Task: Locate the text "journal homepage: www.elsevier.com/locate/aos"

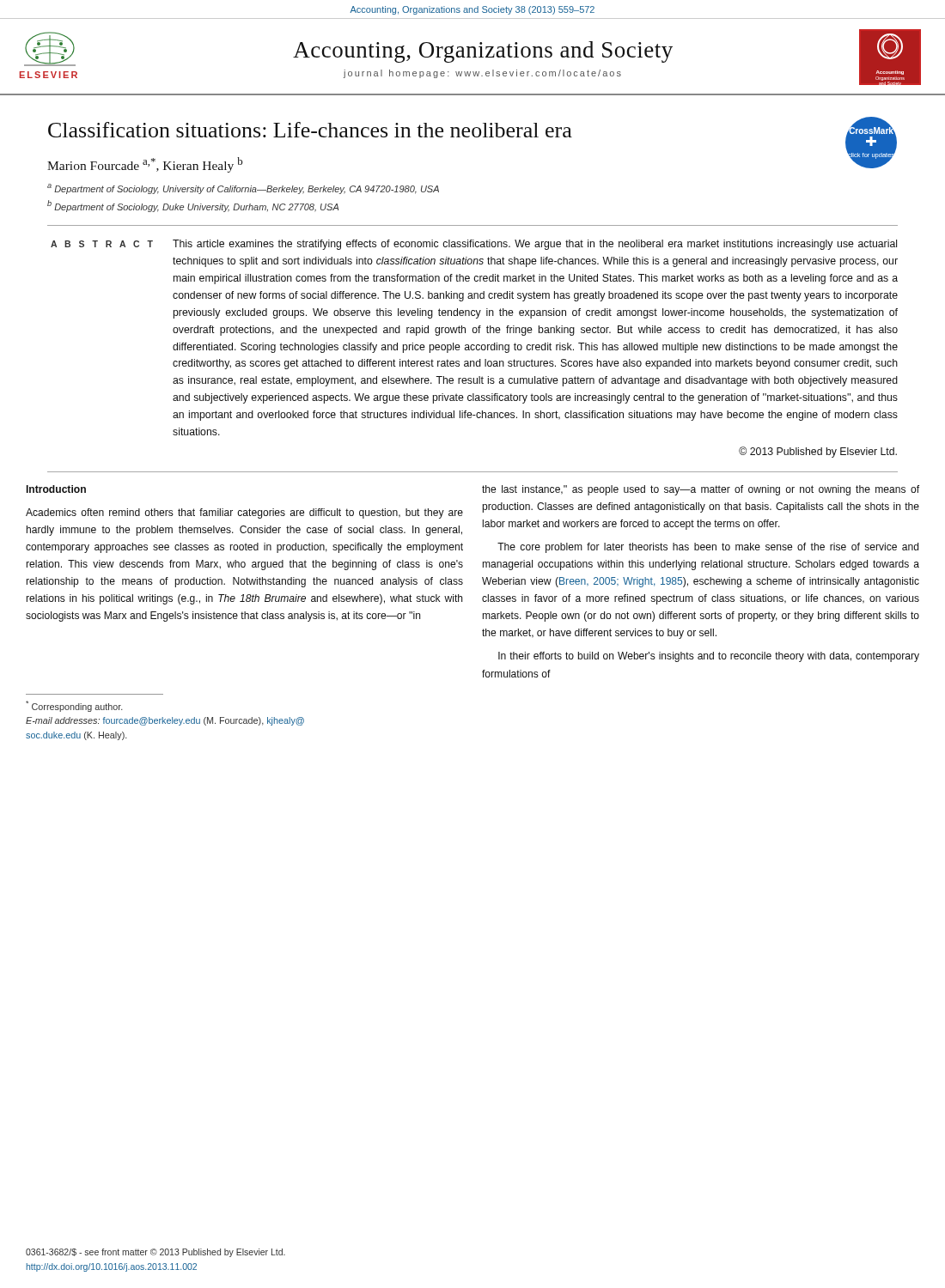Action: coord(483,73)
